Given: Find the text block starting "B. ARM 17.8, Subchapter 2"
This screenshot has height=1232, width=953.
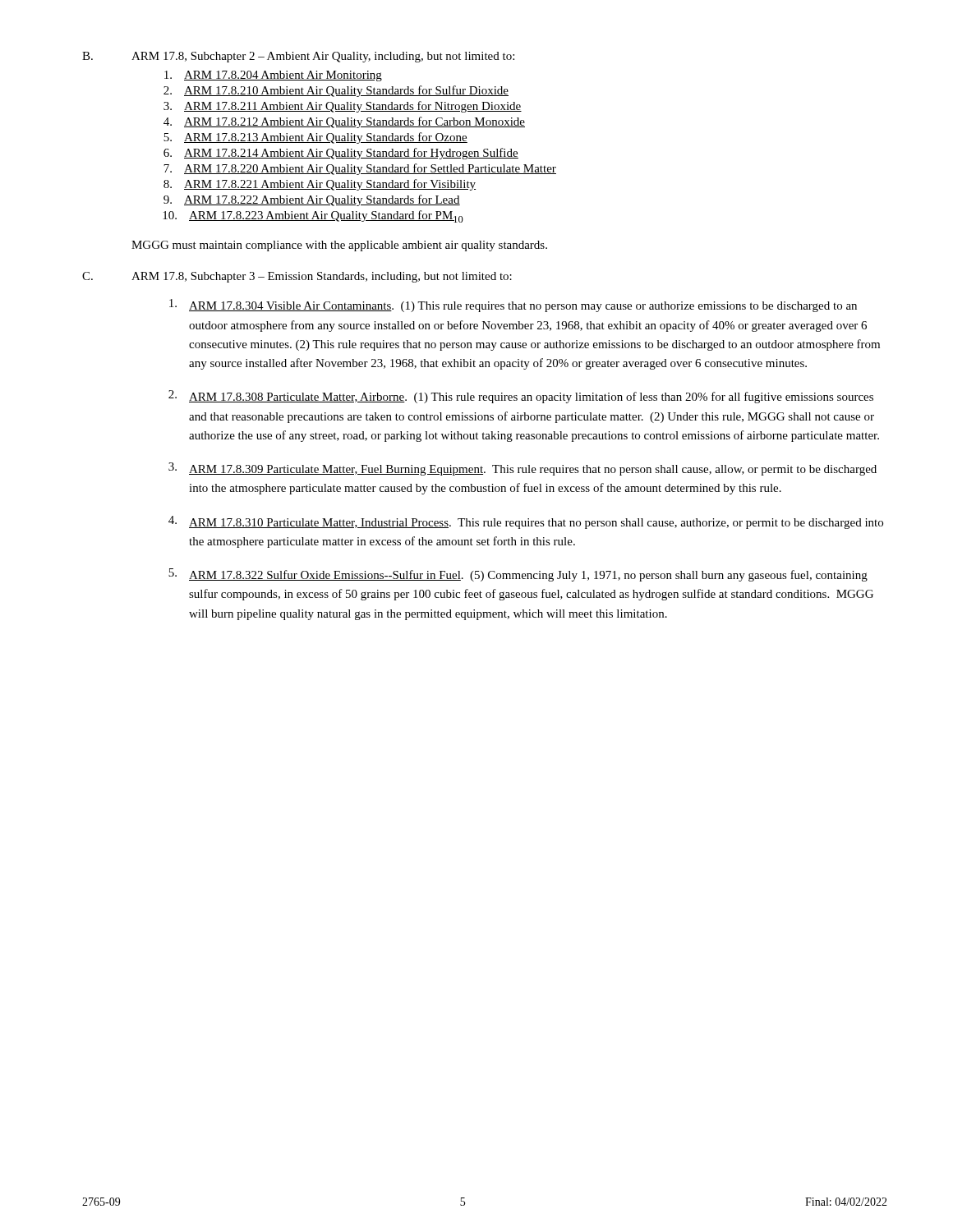Looking at the screenshot, I should click(485, 138).
